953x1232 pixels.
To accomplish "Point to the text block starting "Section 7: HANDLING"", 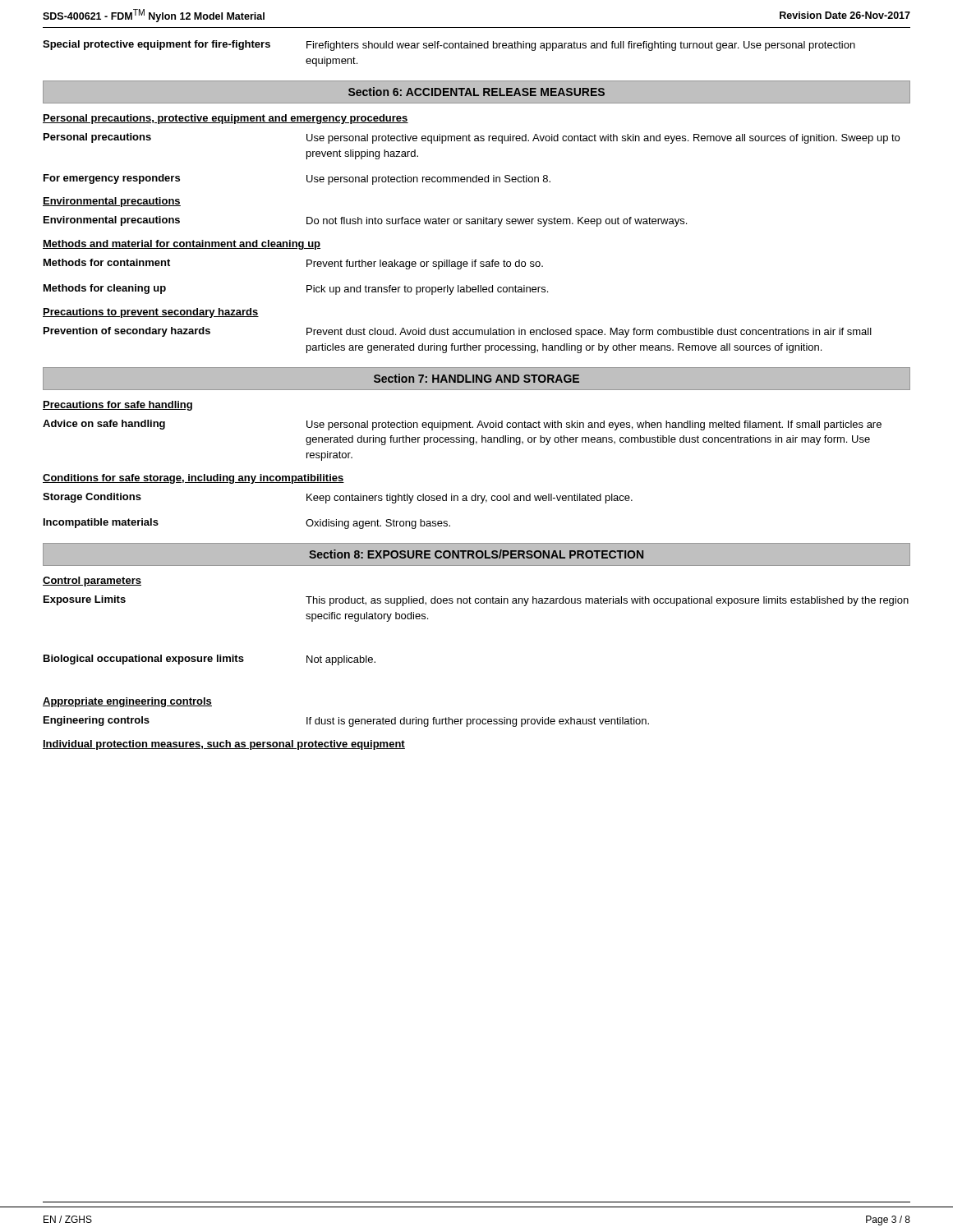I will 476,378.
